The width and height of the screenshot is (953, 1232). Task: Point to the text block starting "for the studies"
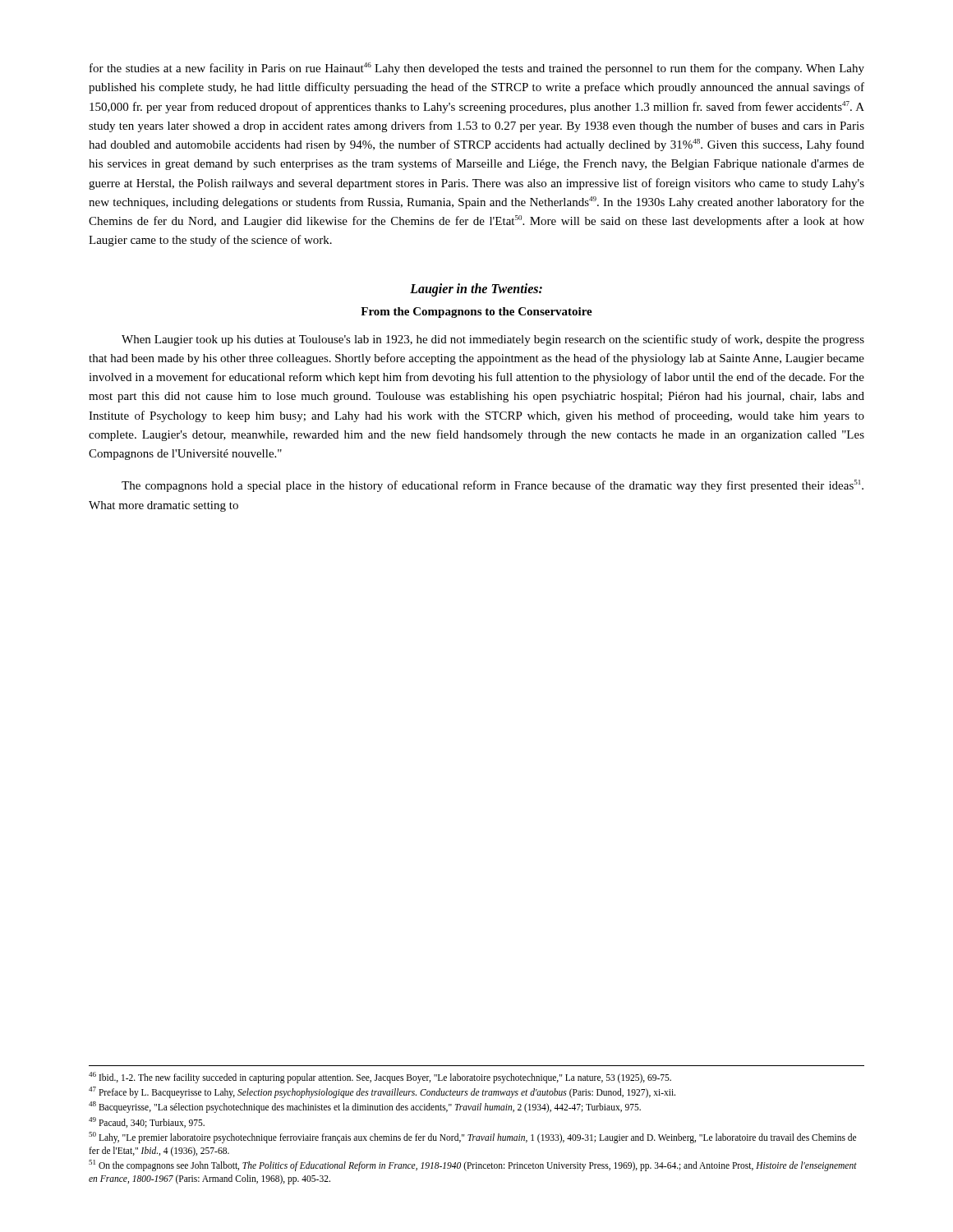tap(476, 154)
